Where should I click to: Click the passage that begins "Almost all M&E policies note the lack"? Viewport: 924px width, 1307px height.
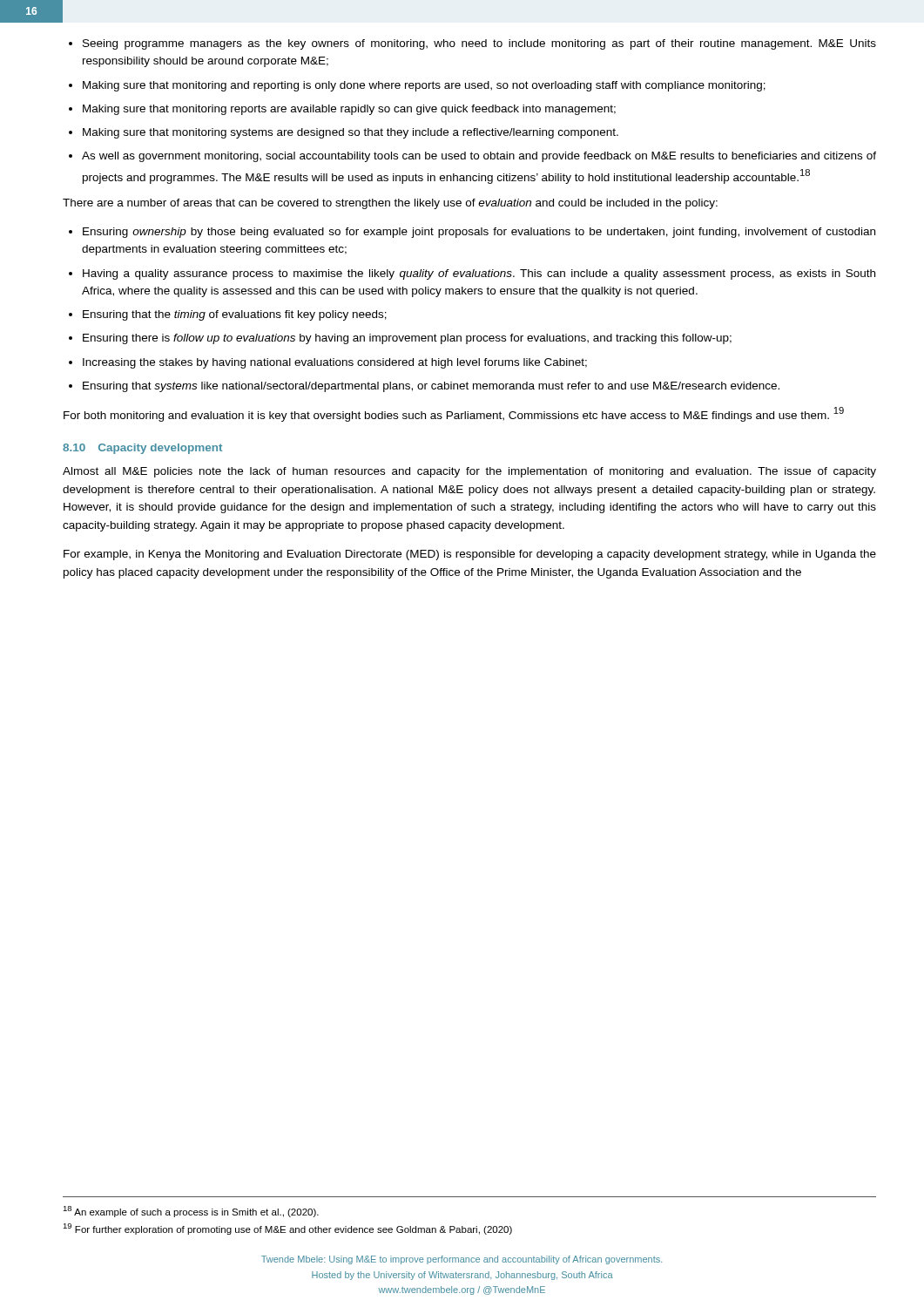point(469,498)
